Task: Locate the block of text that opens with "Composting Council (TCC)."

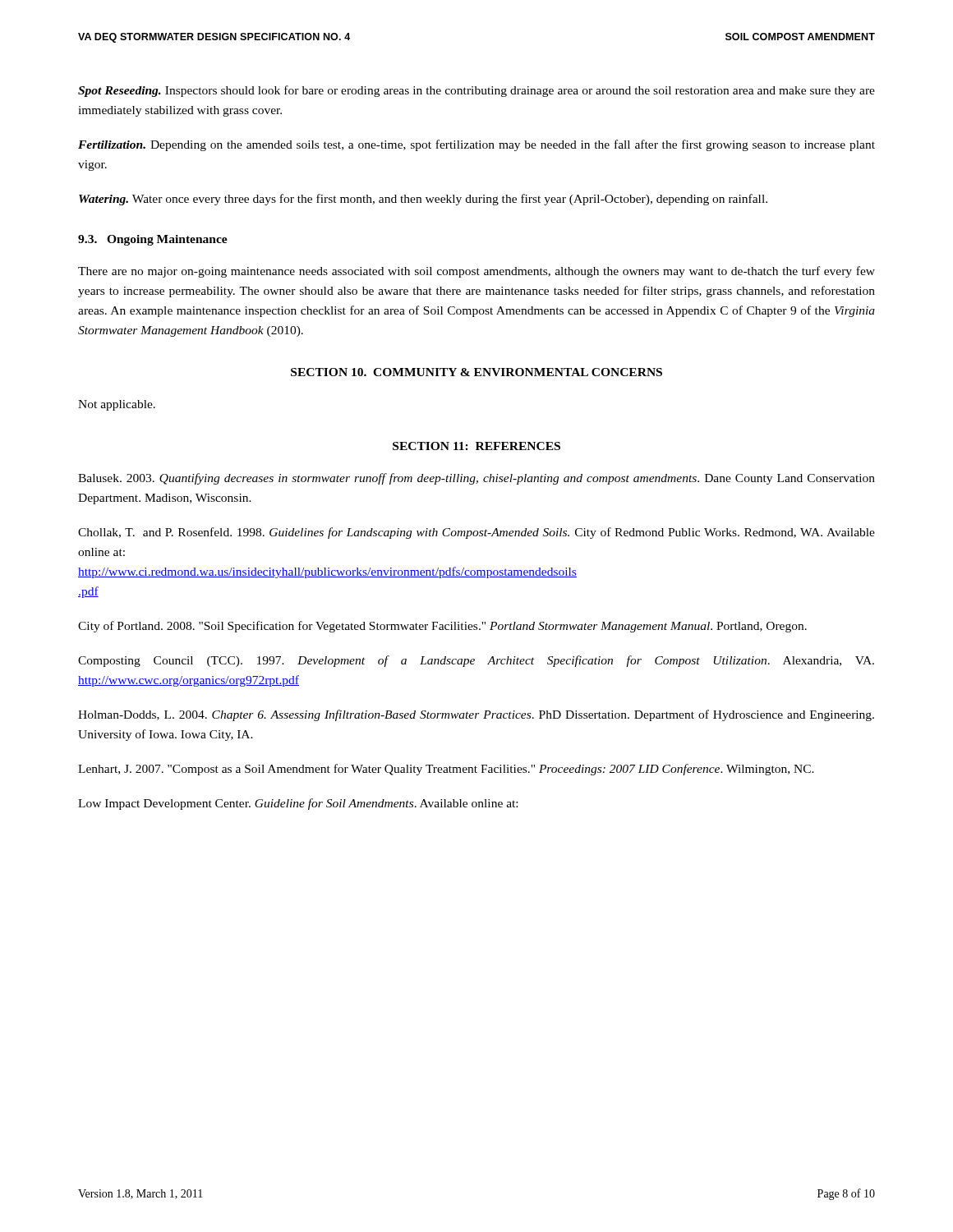Action: (x=476, y=670)
